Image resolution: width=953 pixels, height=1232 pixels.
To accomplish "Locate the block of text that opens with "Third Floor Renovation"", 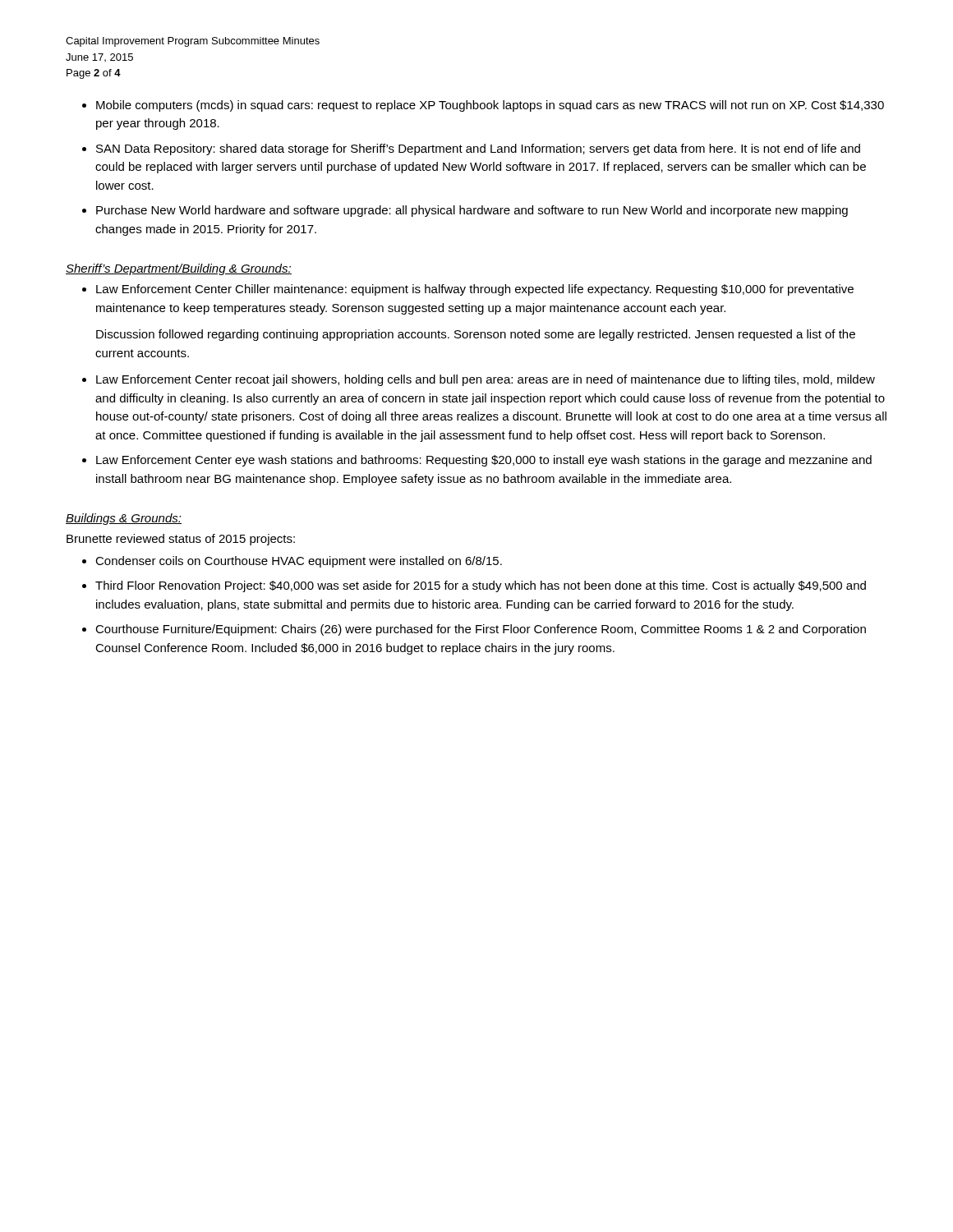I will click(491, 595).
